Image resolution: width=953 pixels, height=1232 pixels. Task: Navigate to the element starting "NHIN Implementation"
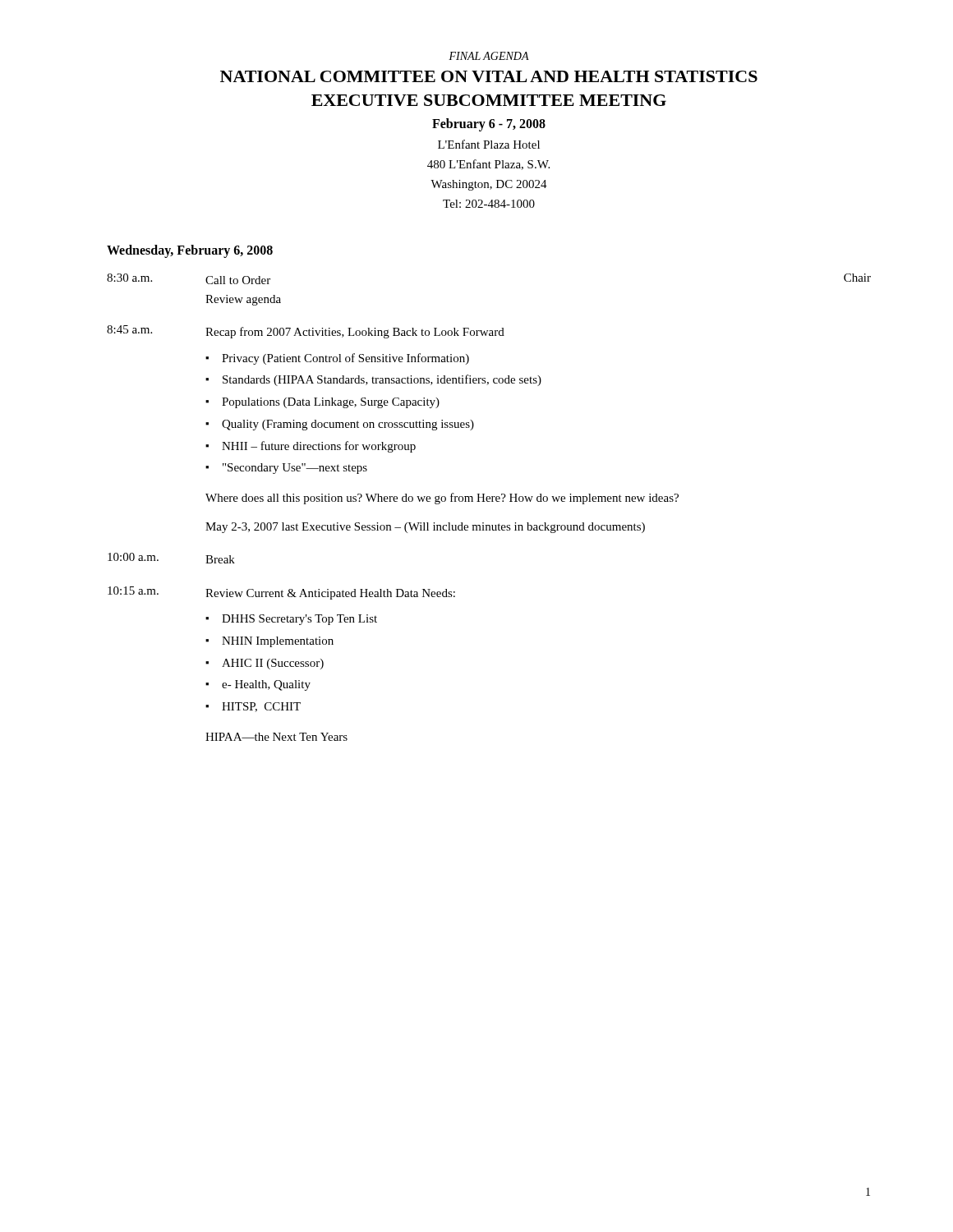[x=278, y=641]
